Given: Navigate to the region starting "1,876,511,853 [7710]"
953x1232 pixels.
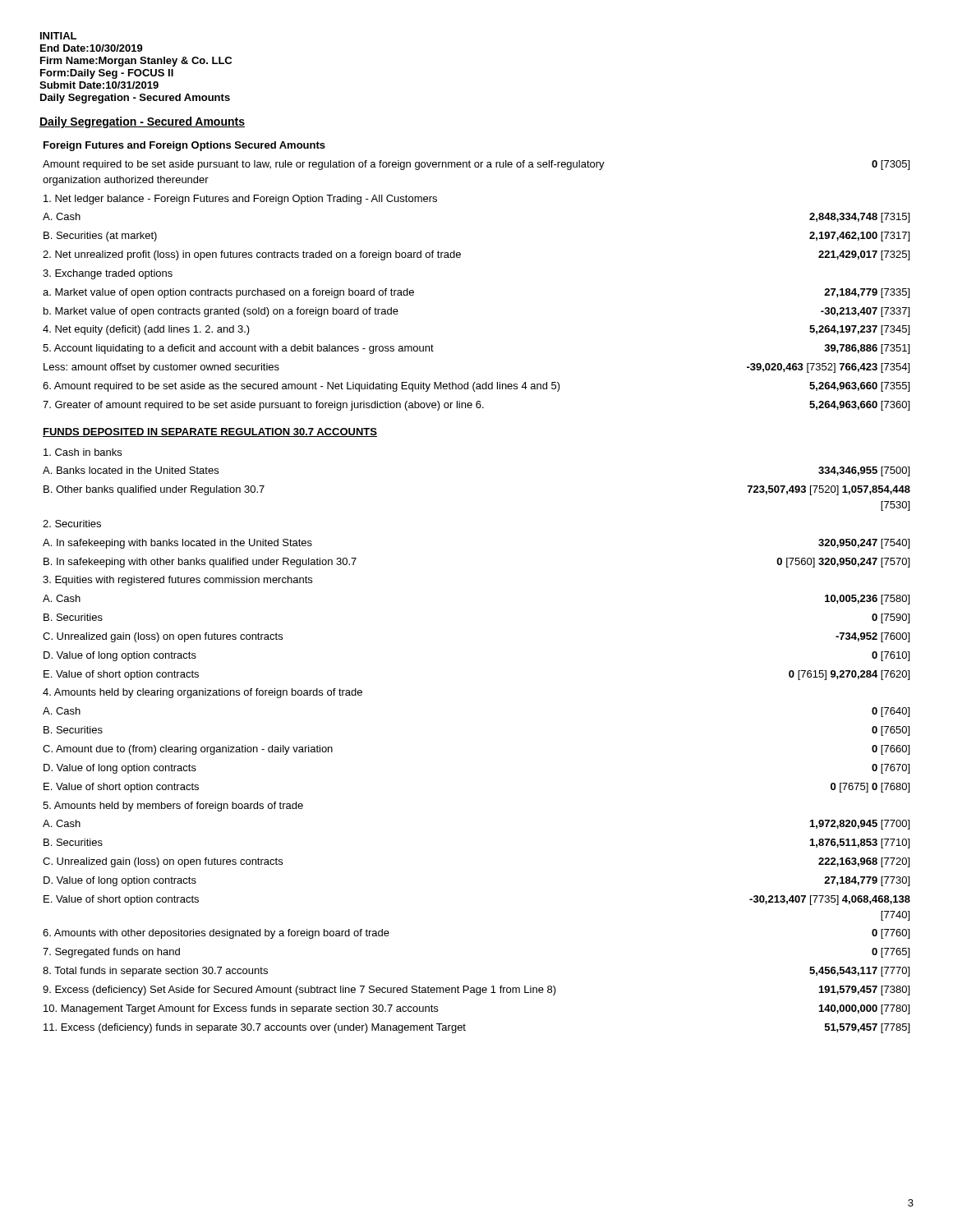Looking at the screenshot, I should (x=860, y=842).
